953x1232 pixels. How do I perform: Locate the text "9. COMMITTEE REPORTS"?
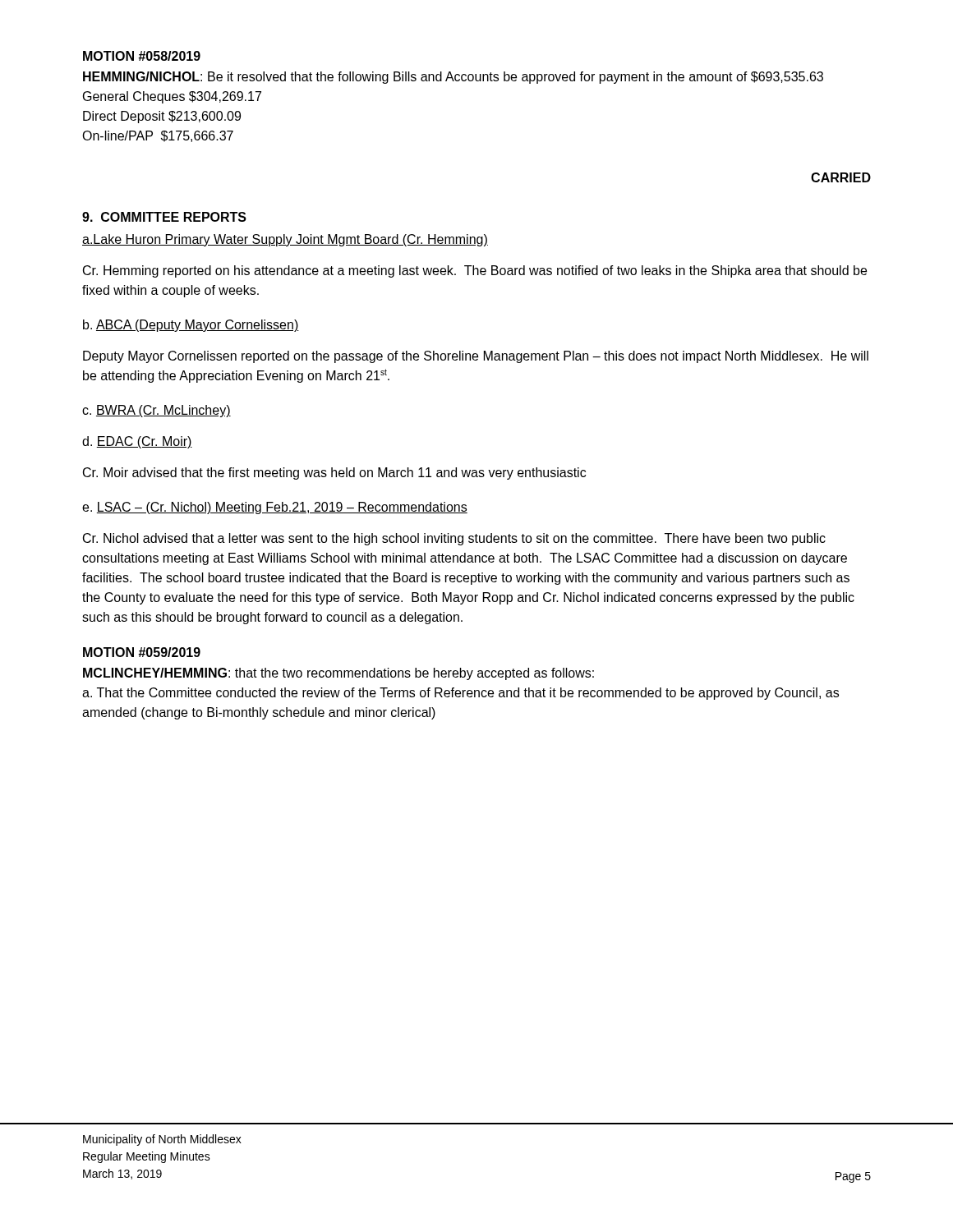(x=164, y=217)
